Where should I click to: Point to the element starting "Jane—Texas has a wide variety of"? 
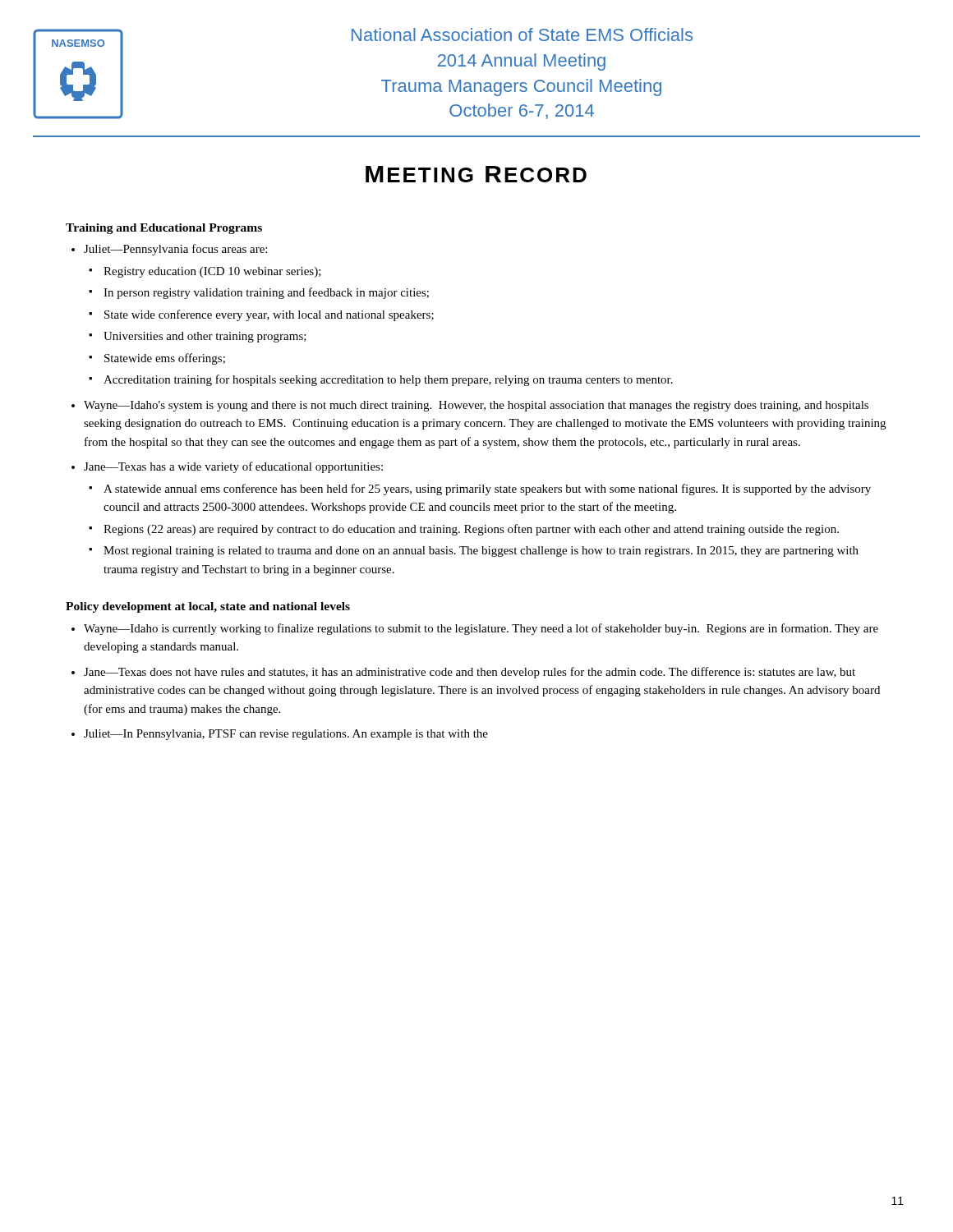click(486, 519)
